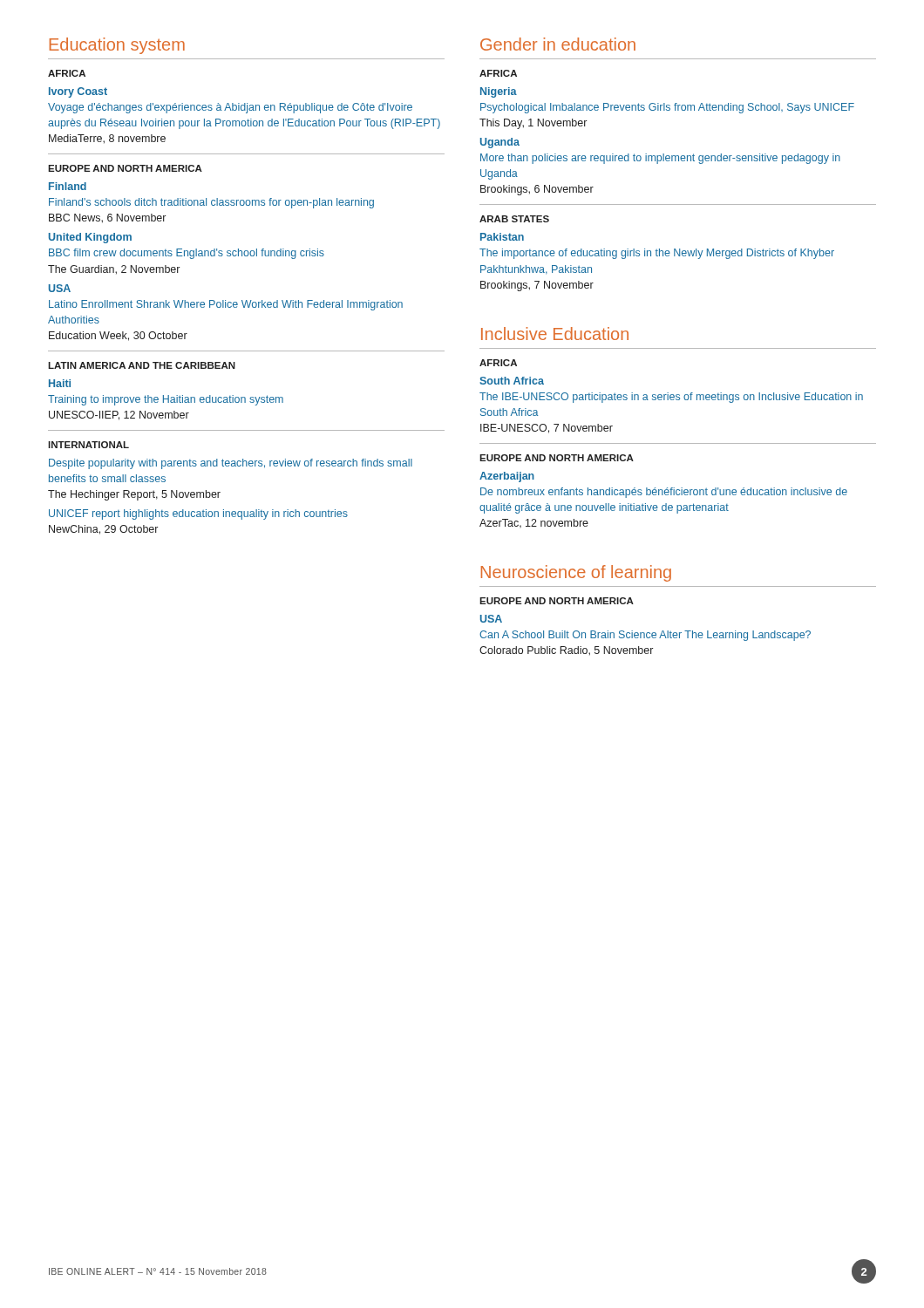
Task: Select the passage starting "NewChina, 29 October"
Action: [103, 530]
